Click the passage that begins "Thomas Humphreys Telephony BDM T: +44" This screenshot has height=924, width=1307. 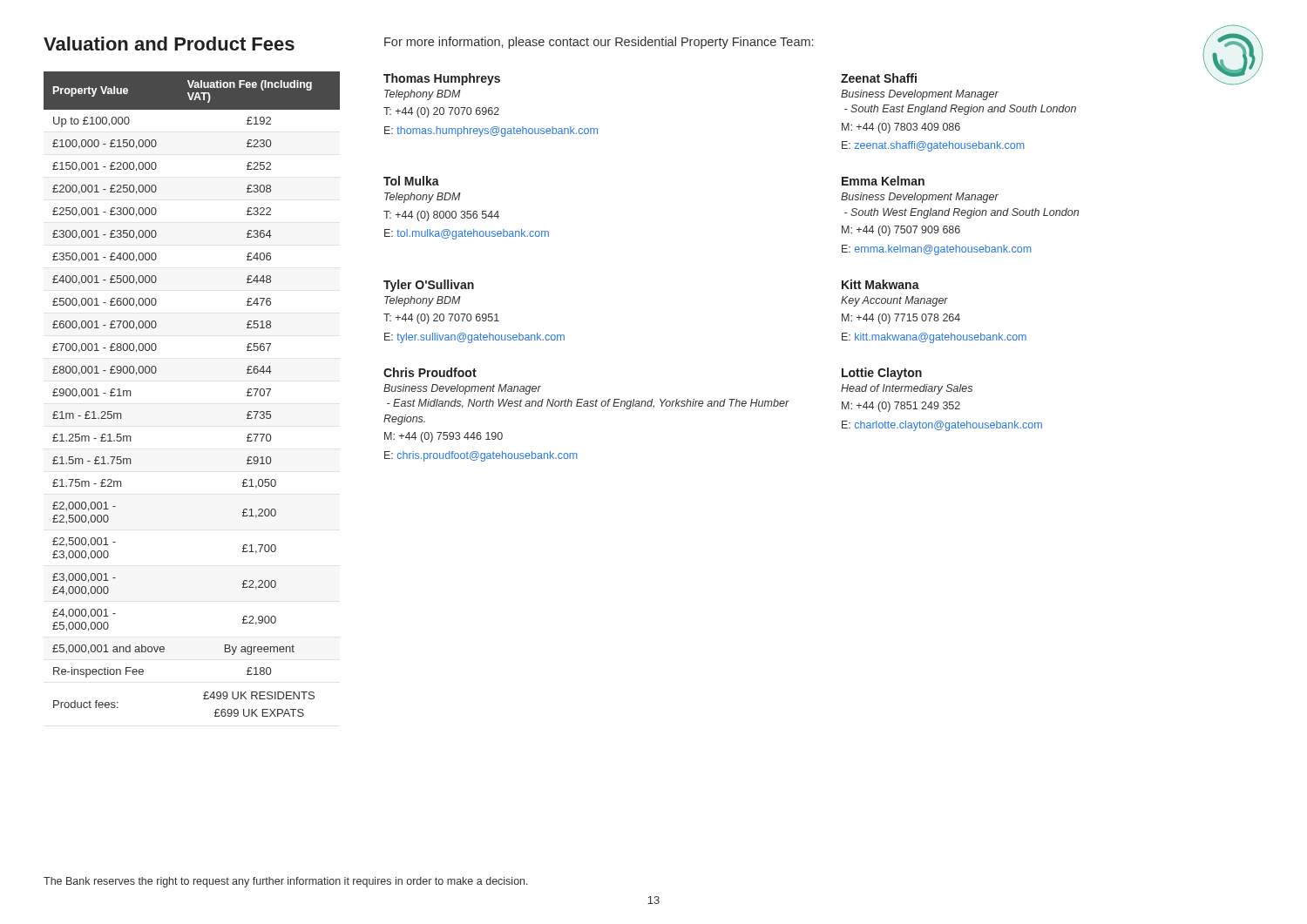(442, 79)
